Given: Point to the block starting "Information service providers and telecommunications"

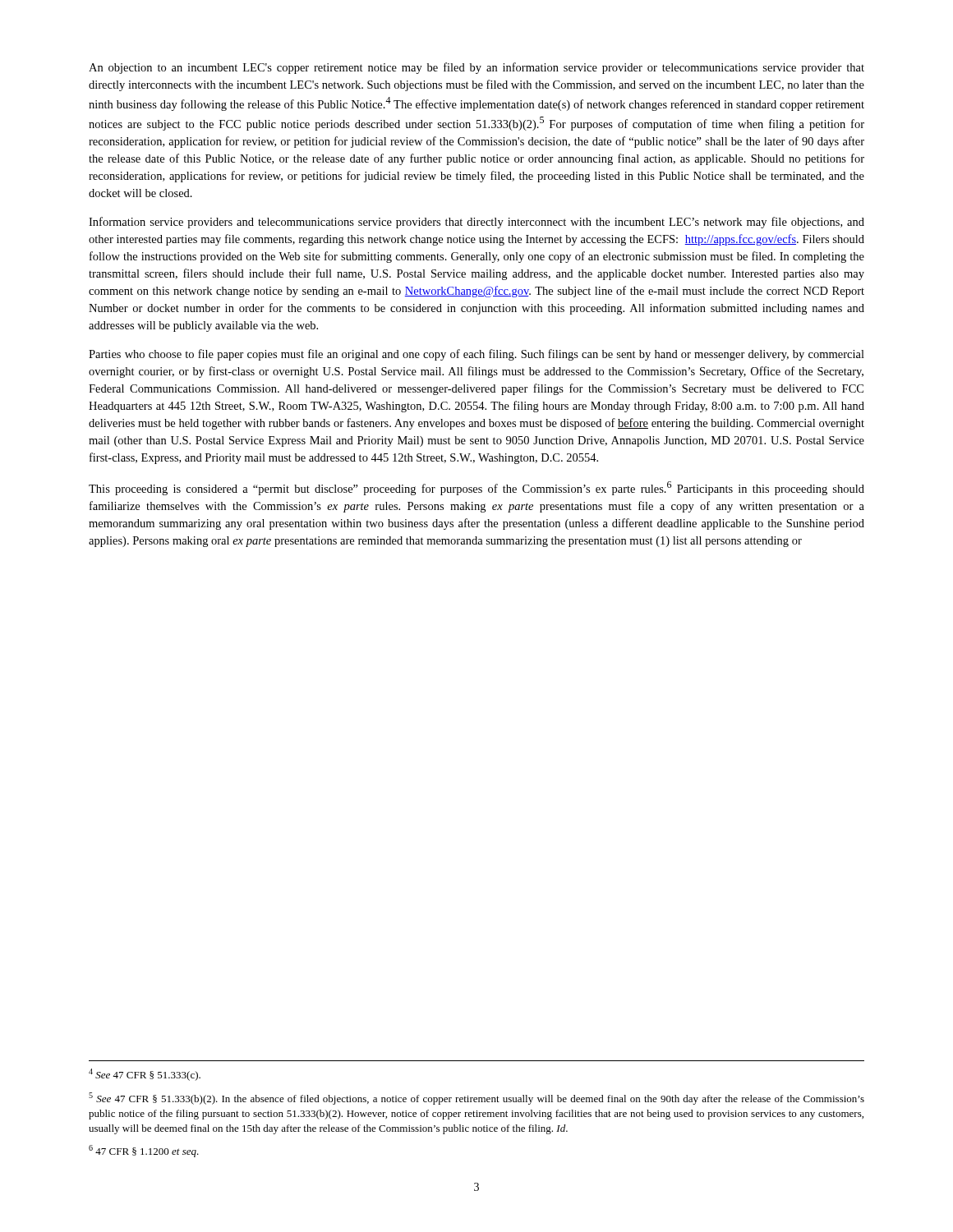Looking at the screenshot, I should pos(476,274).
